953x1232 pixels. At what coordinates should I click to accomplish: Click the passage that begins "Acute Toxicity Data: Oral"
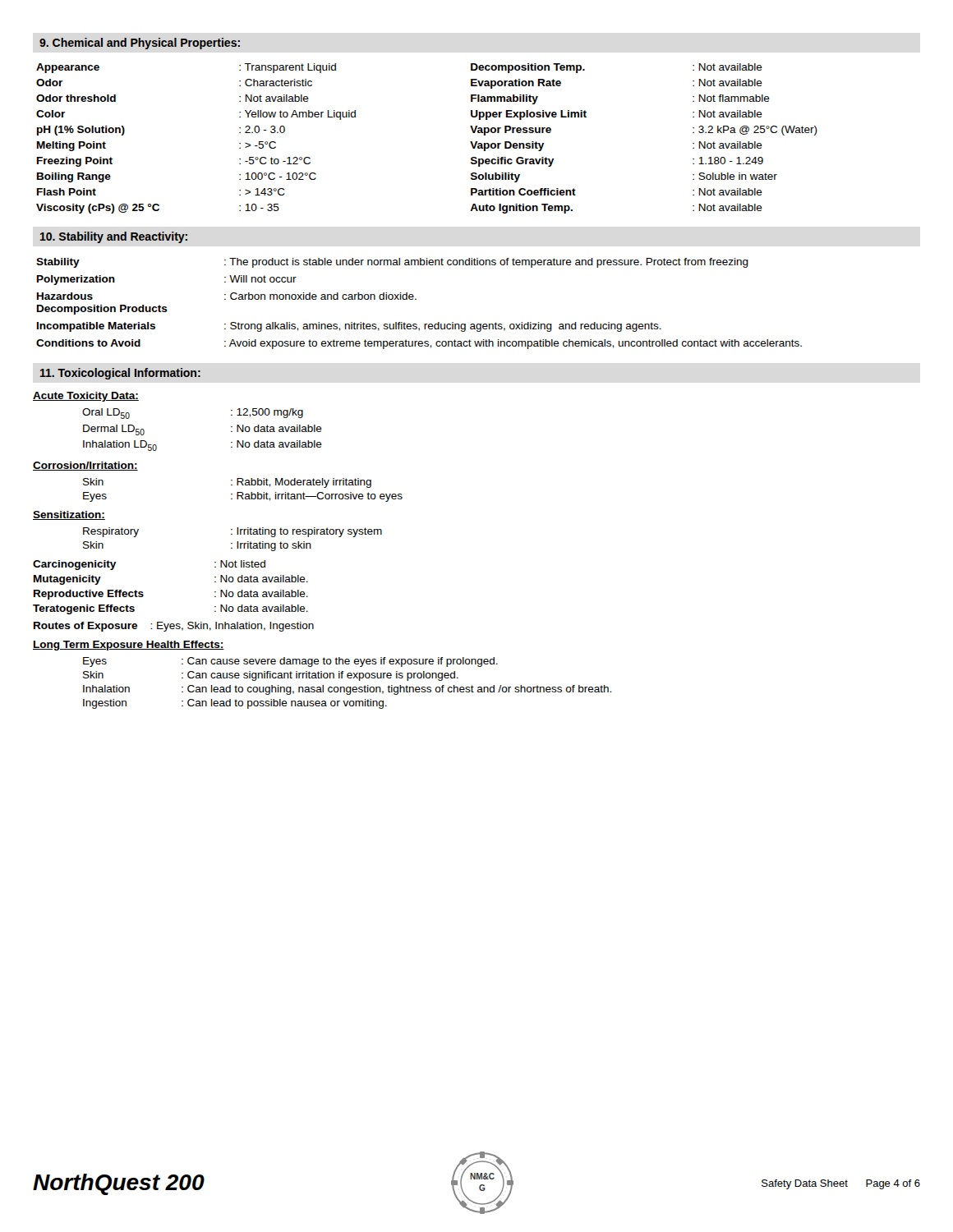[86, 397]
